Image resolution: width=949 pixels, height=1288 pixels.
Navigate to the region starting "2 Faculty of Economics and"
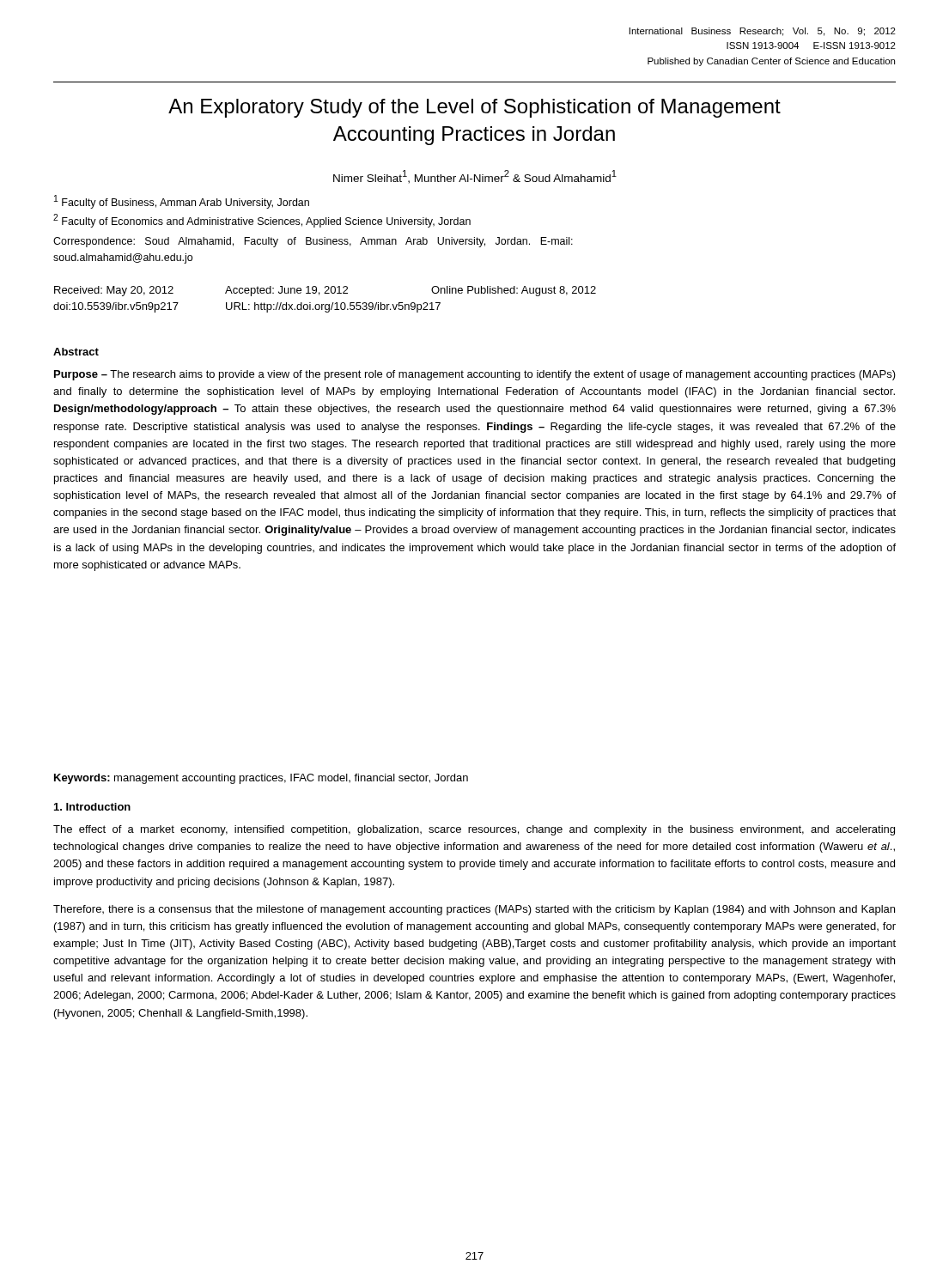tap(262, 220)
